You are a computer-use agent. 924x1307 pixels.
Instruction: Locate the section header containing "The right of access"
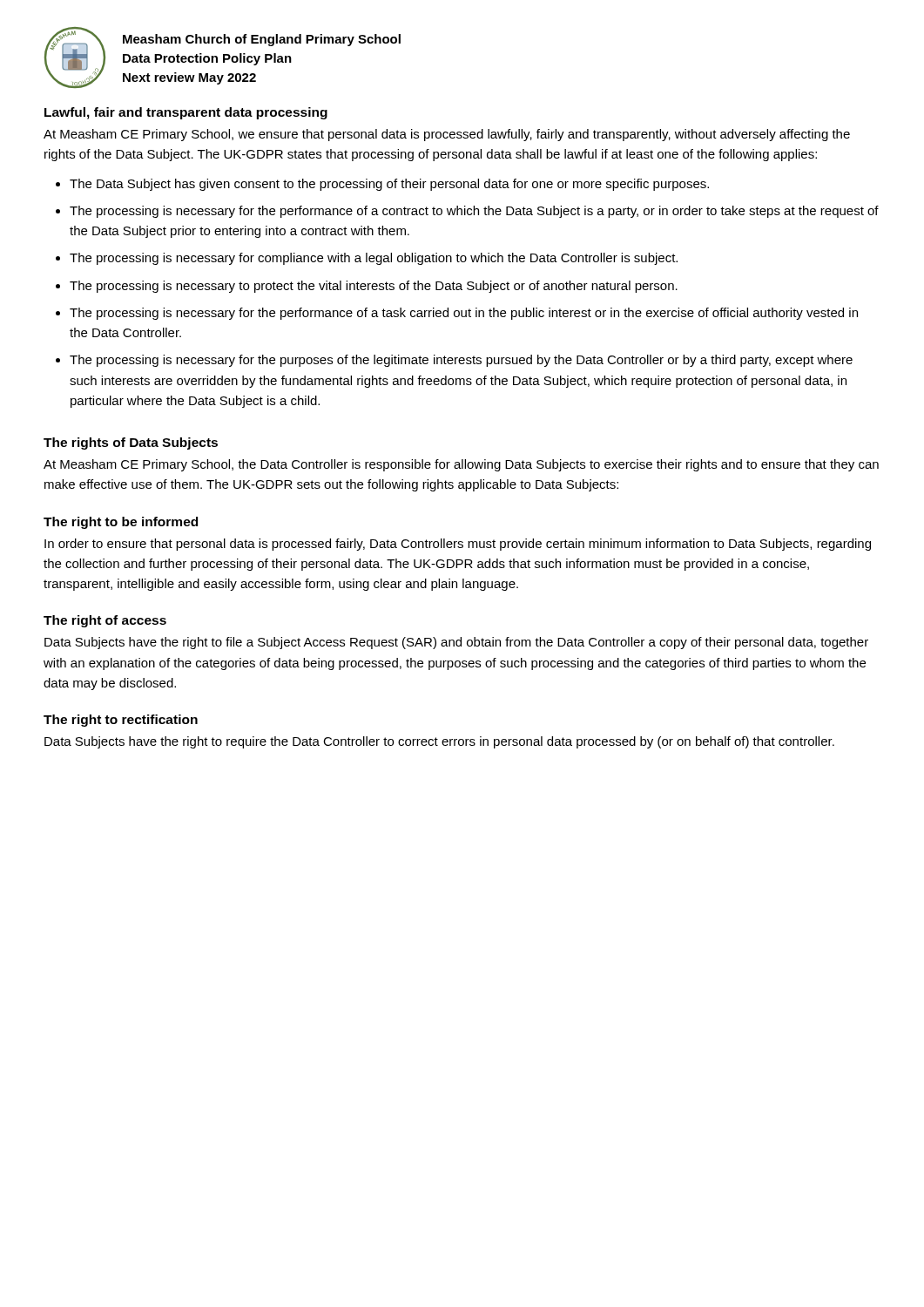(x=105, y=620)
